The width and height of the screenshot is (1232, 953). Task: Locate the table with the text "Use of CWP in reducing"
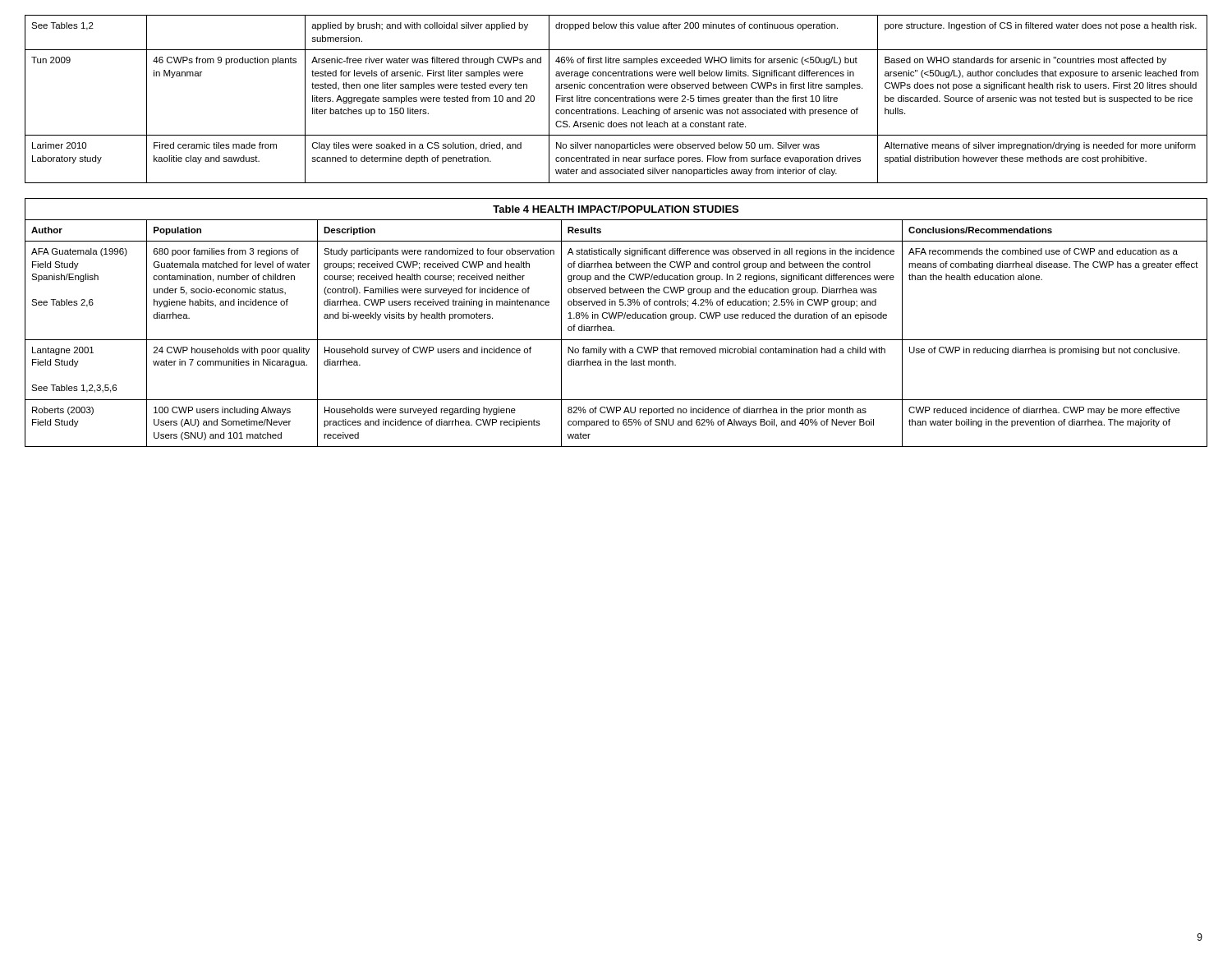pos(616,322)
